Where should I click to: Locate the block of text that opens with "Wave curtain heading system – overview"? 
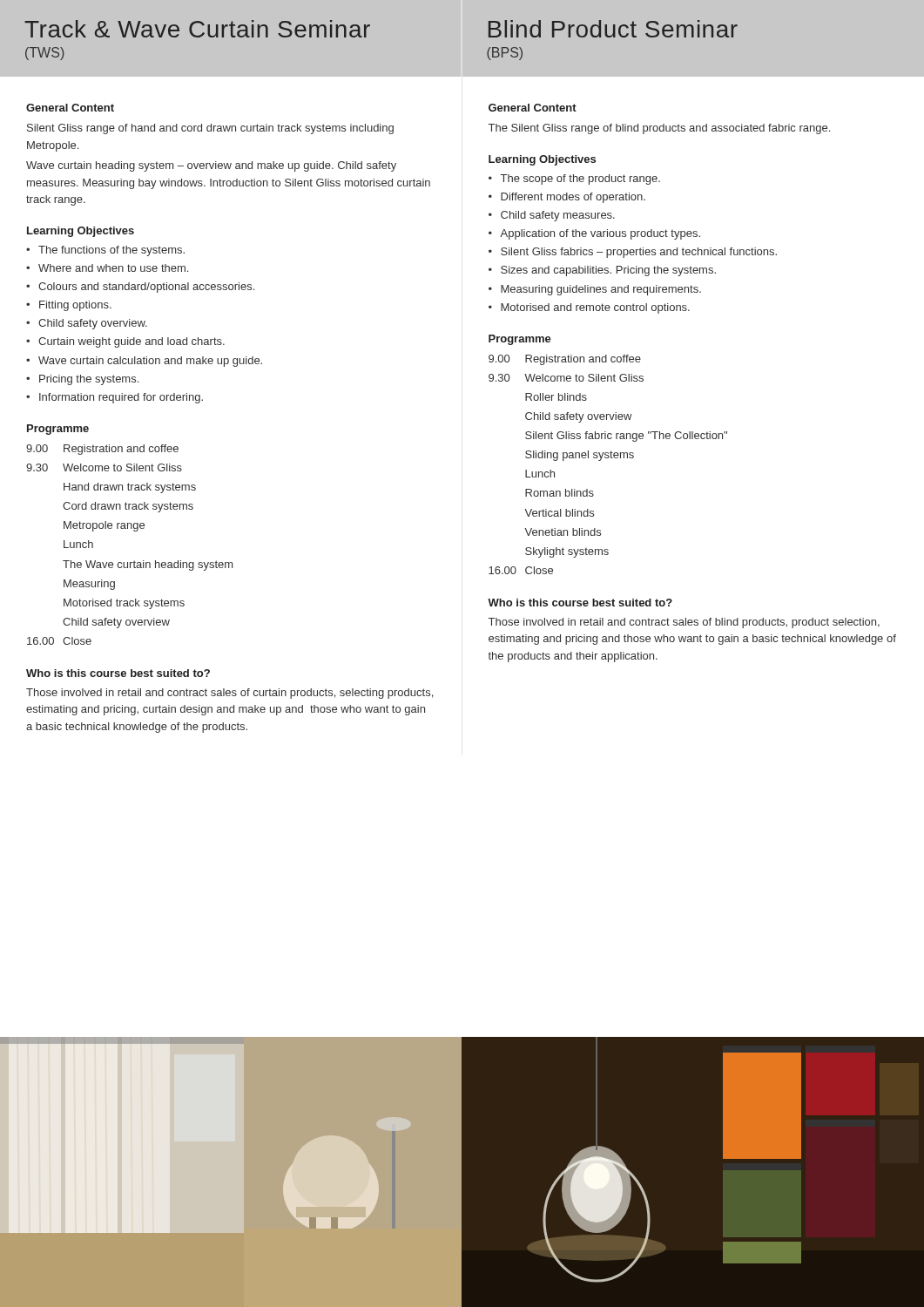pyautogui.click(x=228, y=182)
